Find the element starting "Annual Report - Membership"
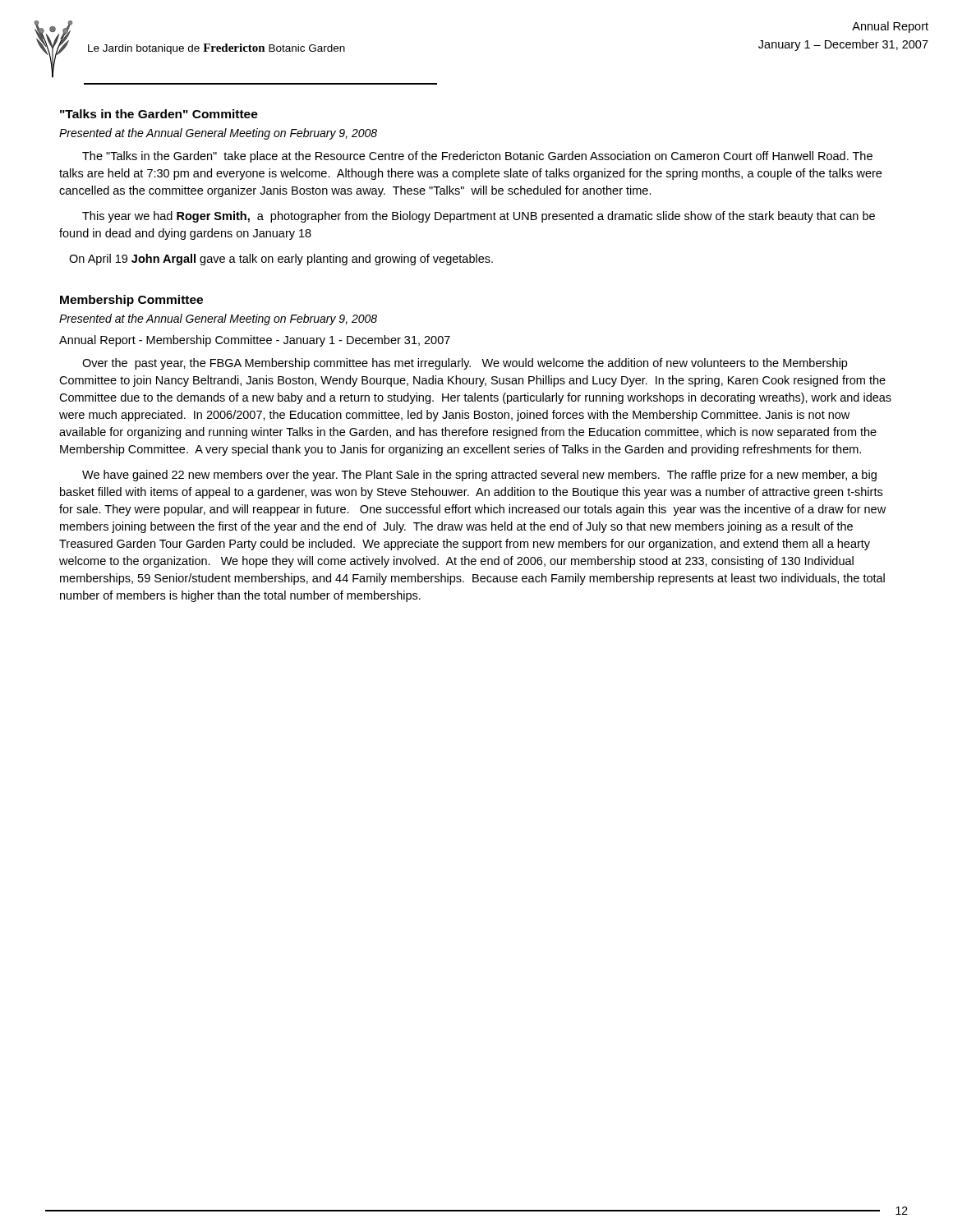953x1232 pixels. pos(255,340)
